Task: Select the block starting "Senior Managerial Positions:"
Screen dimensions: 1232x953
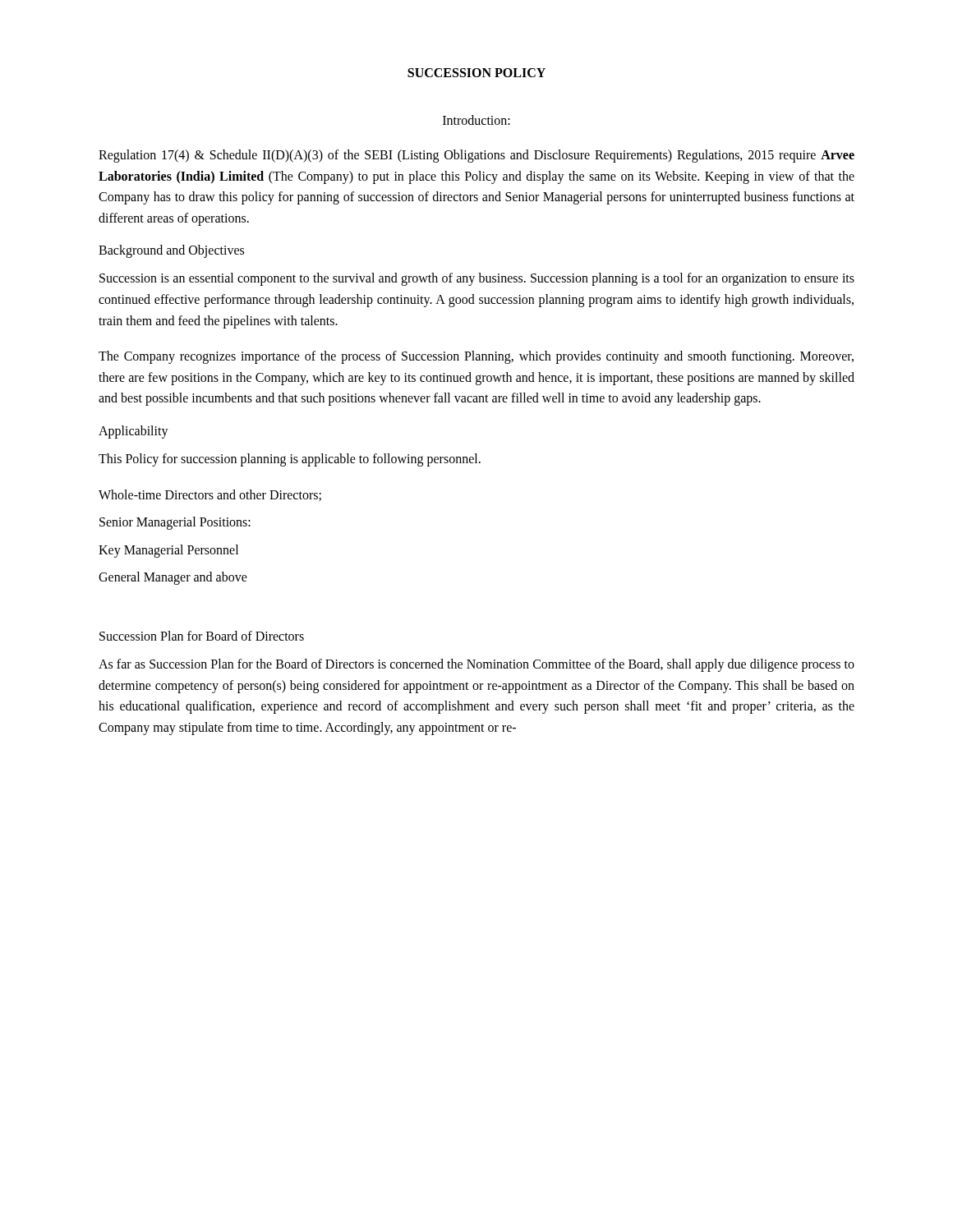Action: coord(175,522)
